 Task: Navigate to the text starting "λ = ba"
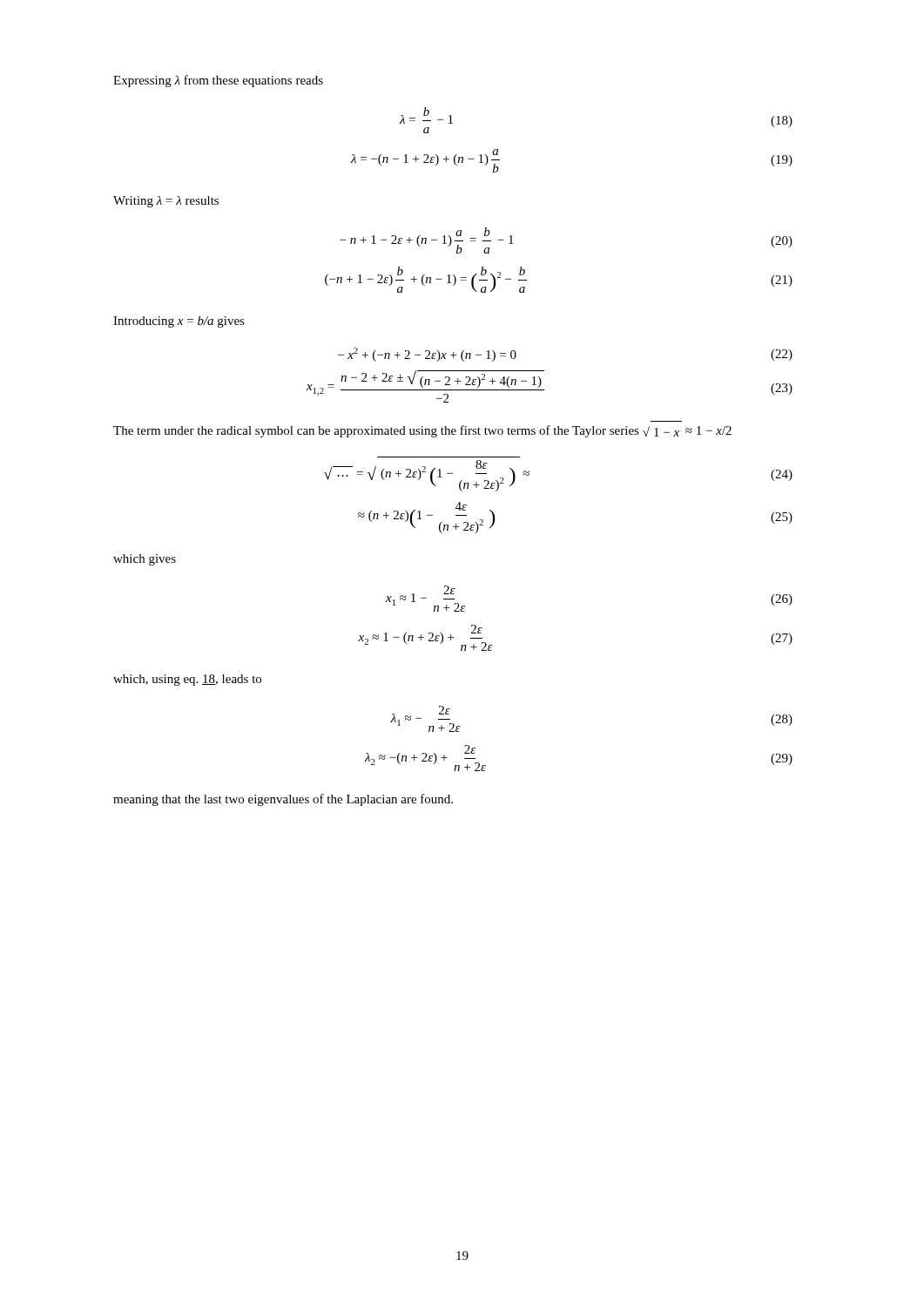453,121
